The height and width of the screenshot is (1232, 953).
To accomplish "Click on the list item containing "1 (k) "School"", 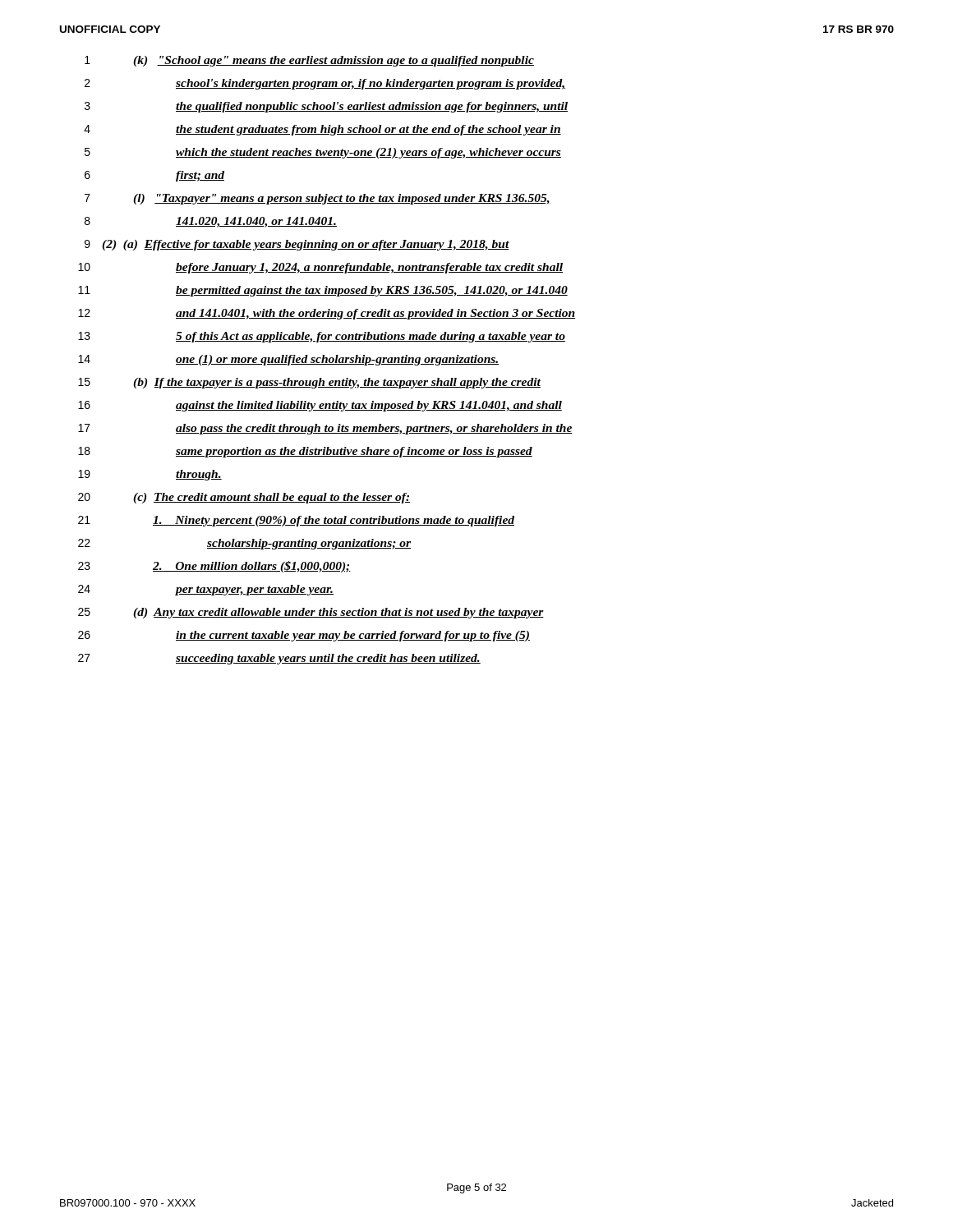I will 476,60.
